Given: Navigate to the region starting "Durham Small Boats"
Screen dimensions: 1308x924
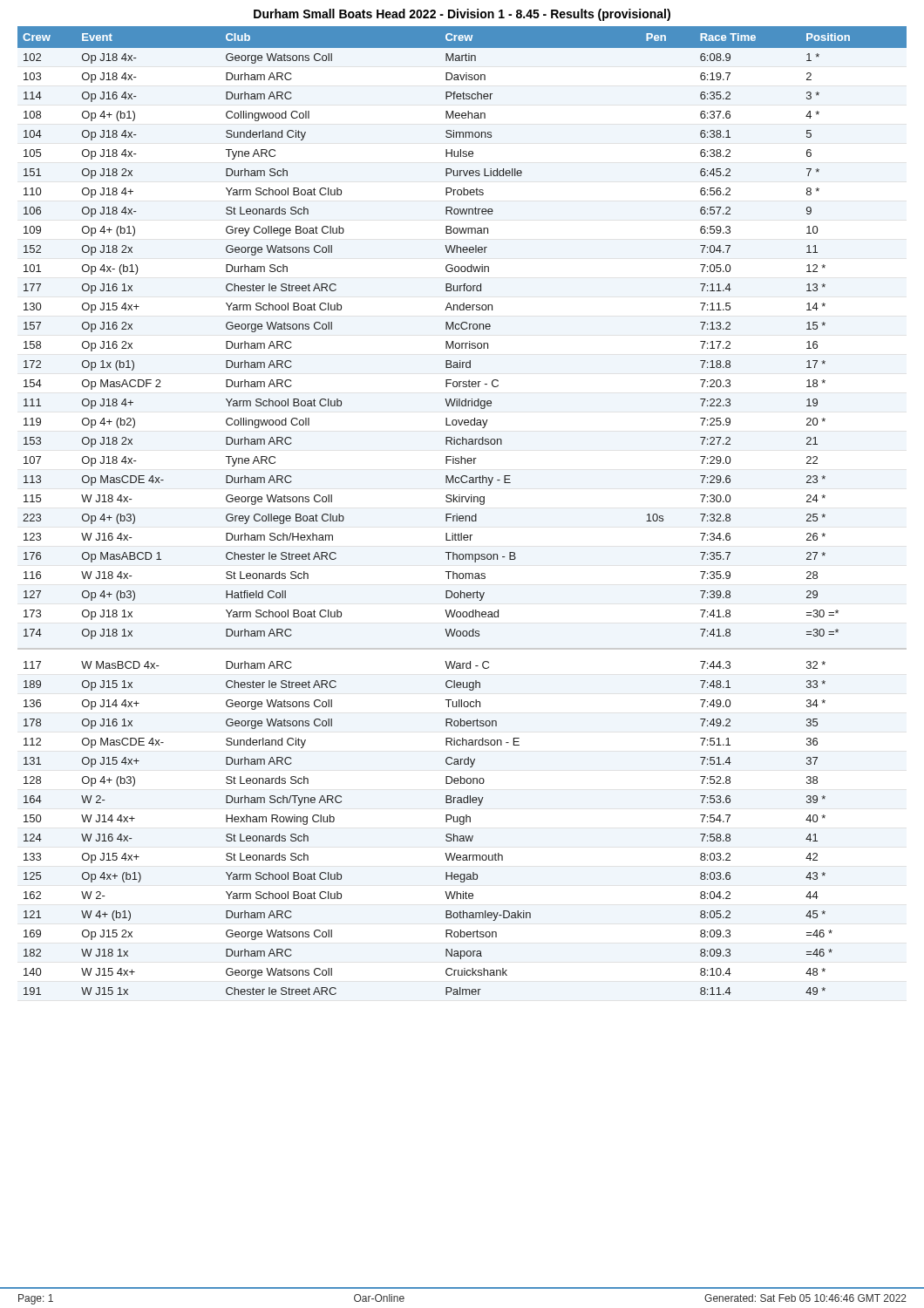Looking at the screenshot, I should tap(462, 14).
